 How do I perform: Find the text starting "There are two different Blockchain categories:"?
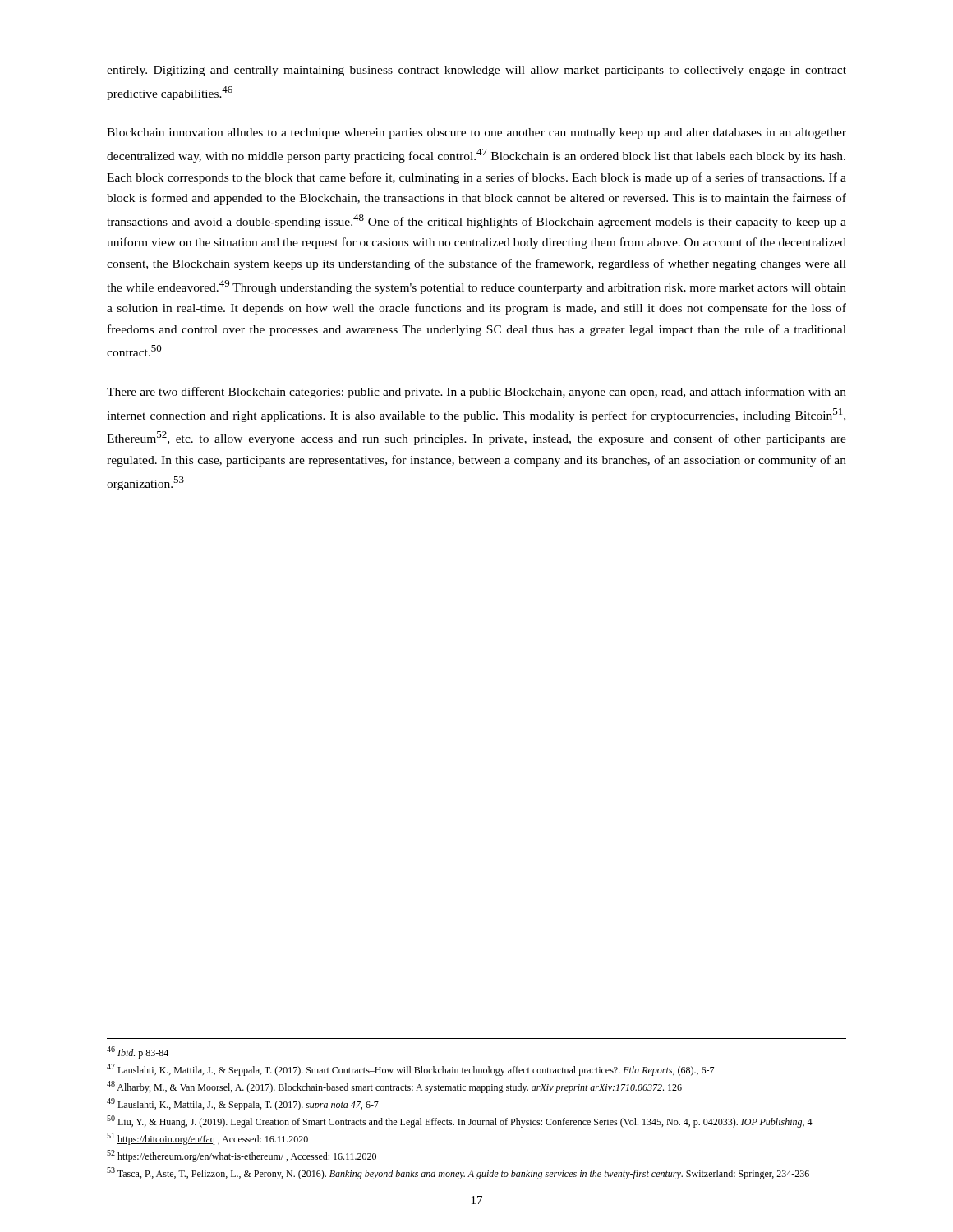tap(476, 437)
